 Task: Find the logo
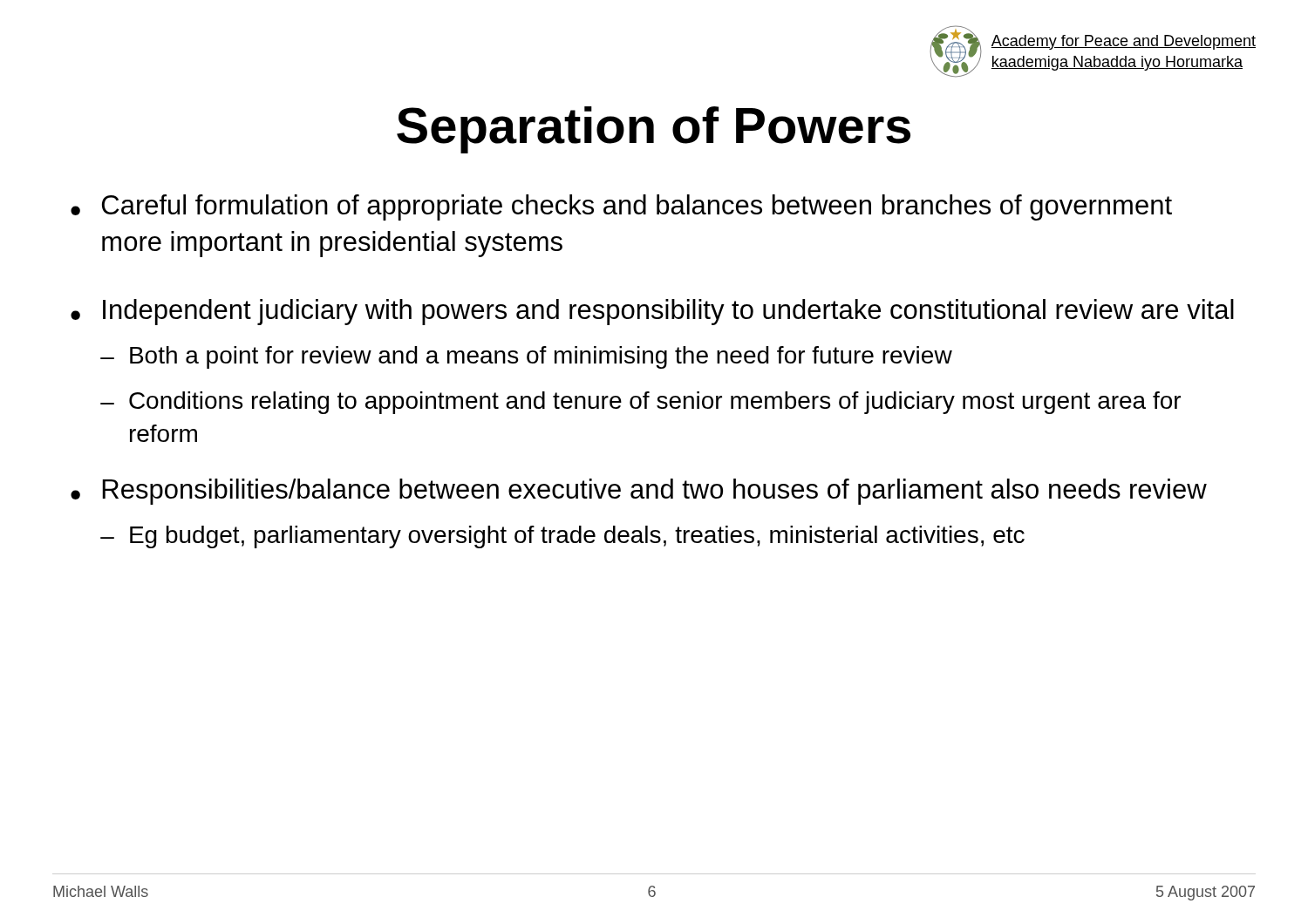click(1092, 51)
